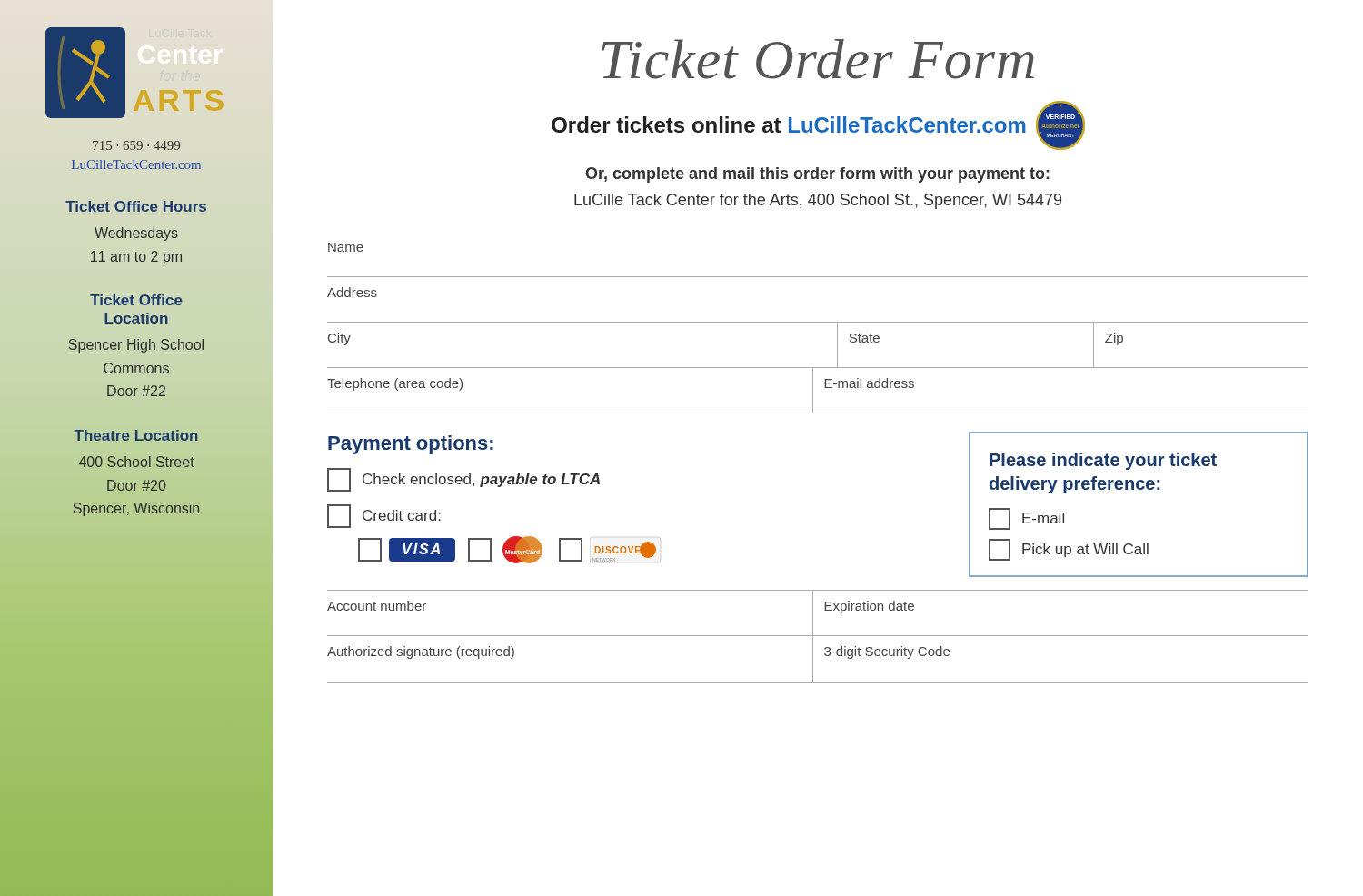
Task: Locate the block of text that opens with "Order tickets online at LuCilleTackCenter.com VERIFIED Authorize.net"
Action: click(x=818, y=125)
